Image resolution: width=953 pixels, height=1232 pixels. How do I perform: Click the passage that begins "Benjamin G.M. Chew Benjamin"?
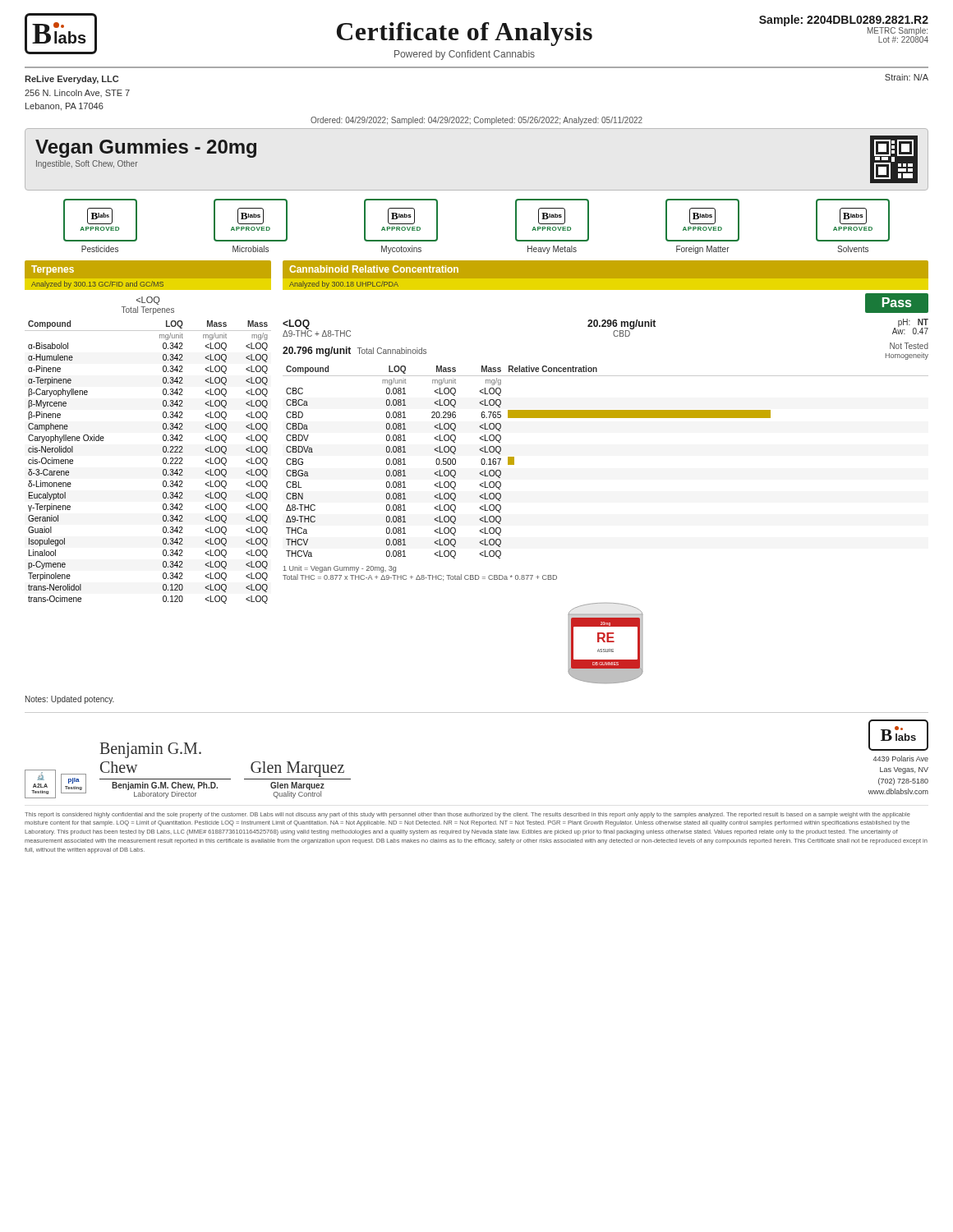pyautogui.click(x=165, y=768)
